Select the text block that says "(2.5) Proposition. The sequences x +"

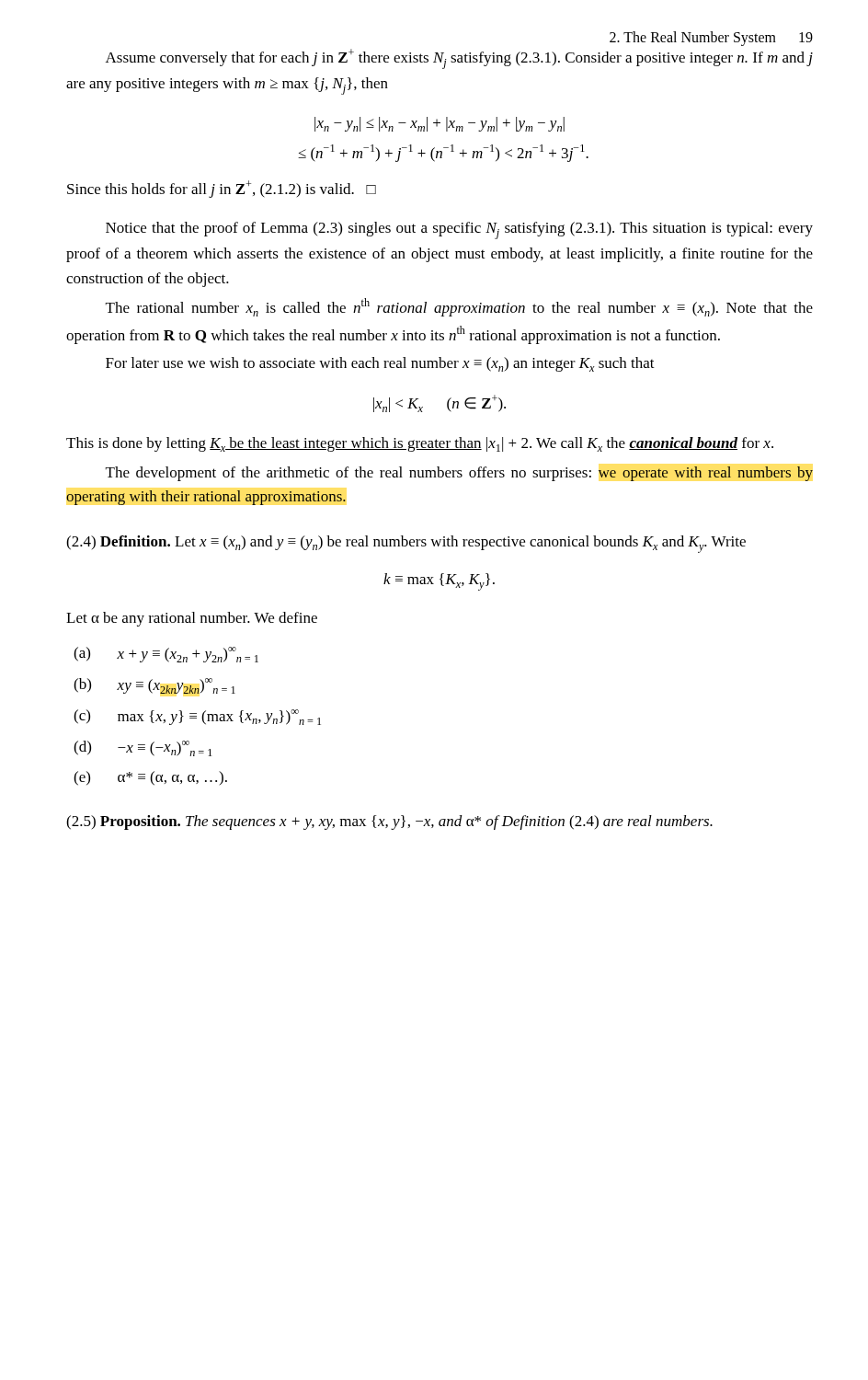(440, 822)
